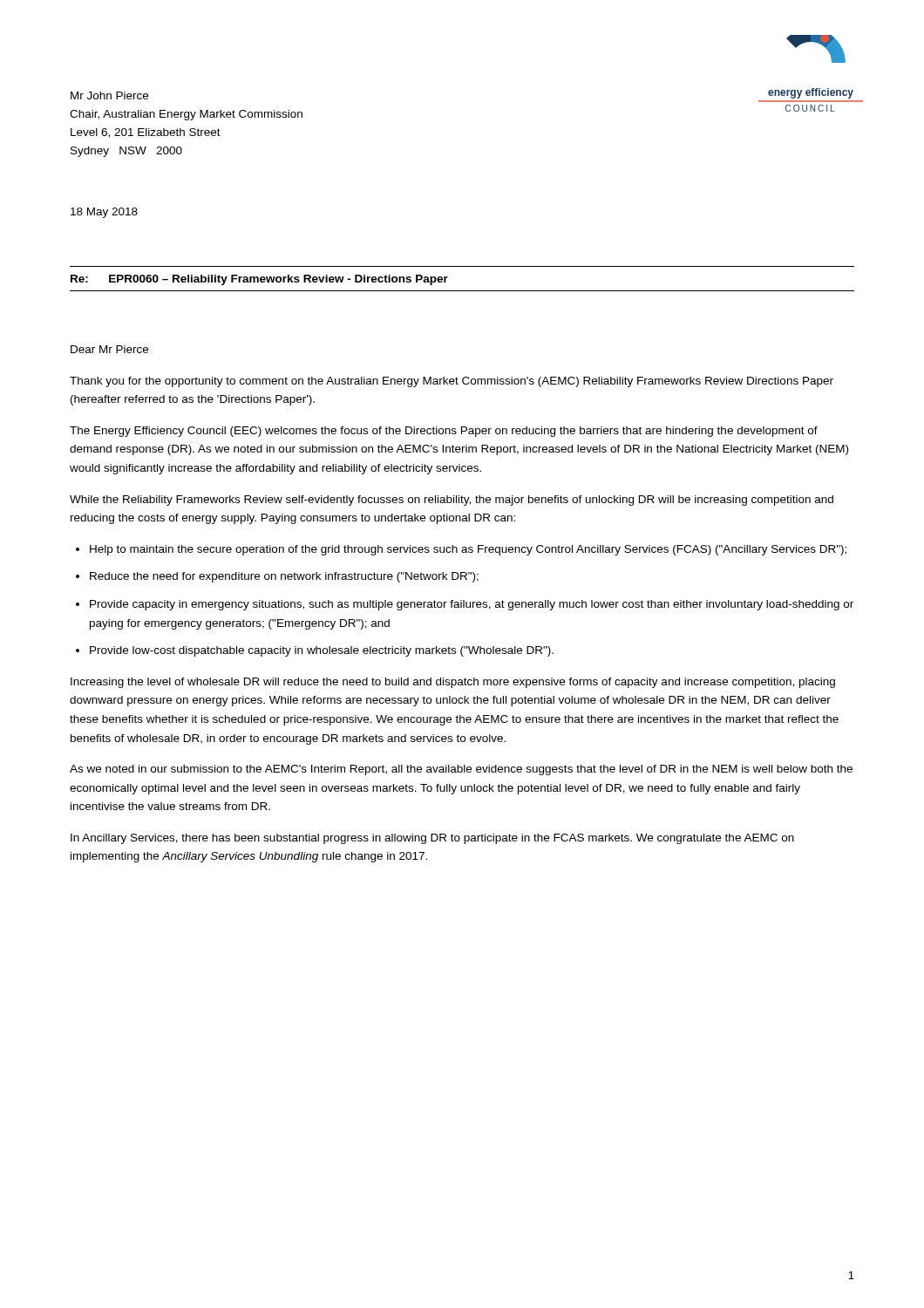The image size is (924, 1308).
Task: Click the passage that begins "As we noted in"
Action: coord(461,788)
